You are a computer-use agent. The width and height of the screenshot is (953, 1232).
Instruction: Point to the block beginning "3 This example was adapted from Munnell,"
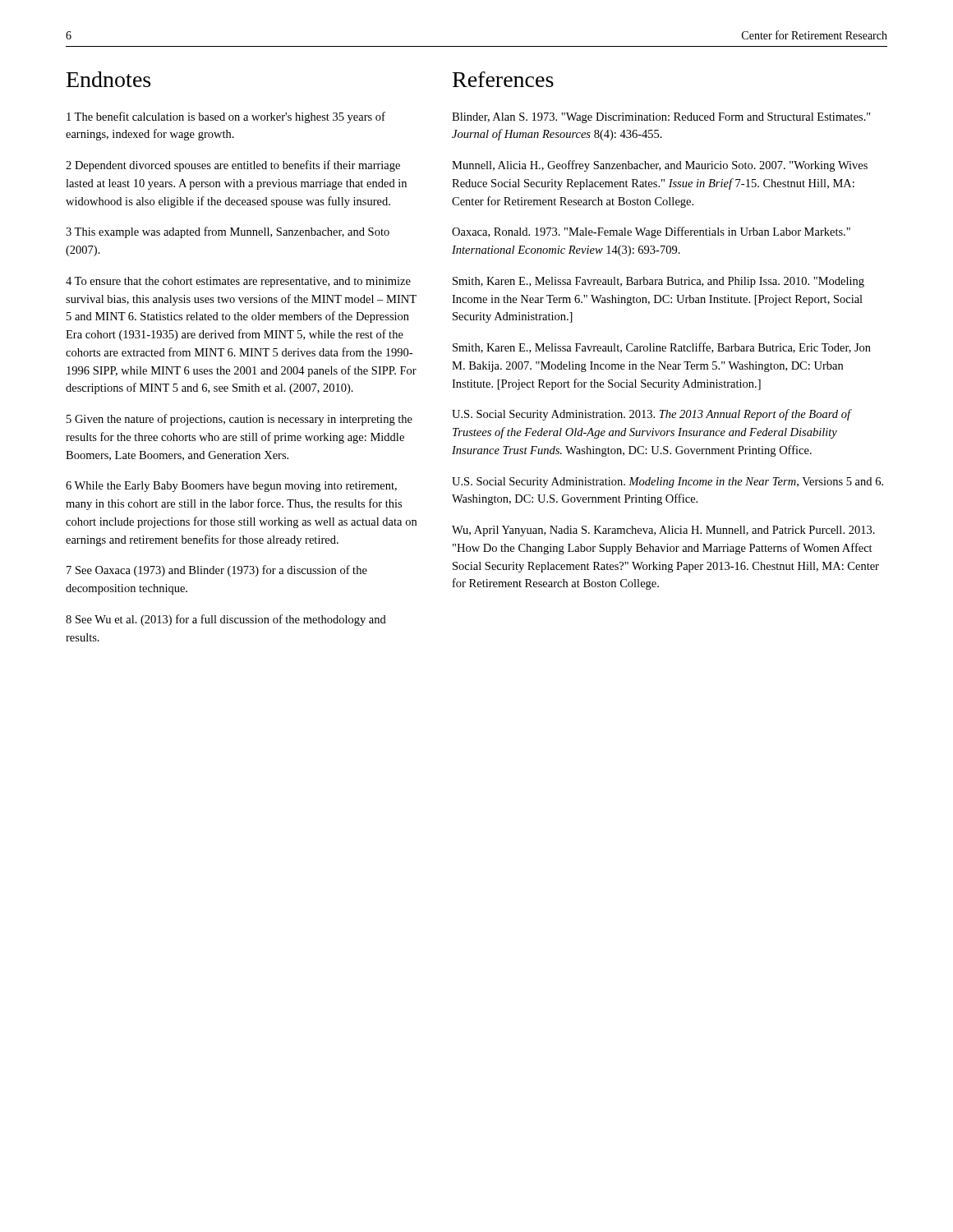coord(228,241)
